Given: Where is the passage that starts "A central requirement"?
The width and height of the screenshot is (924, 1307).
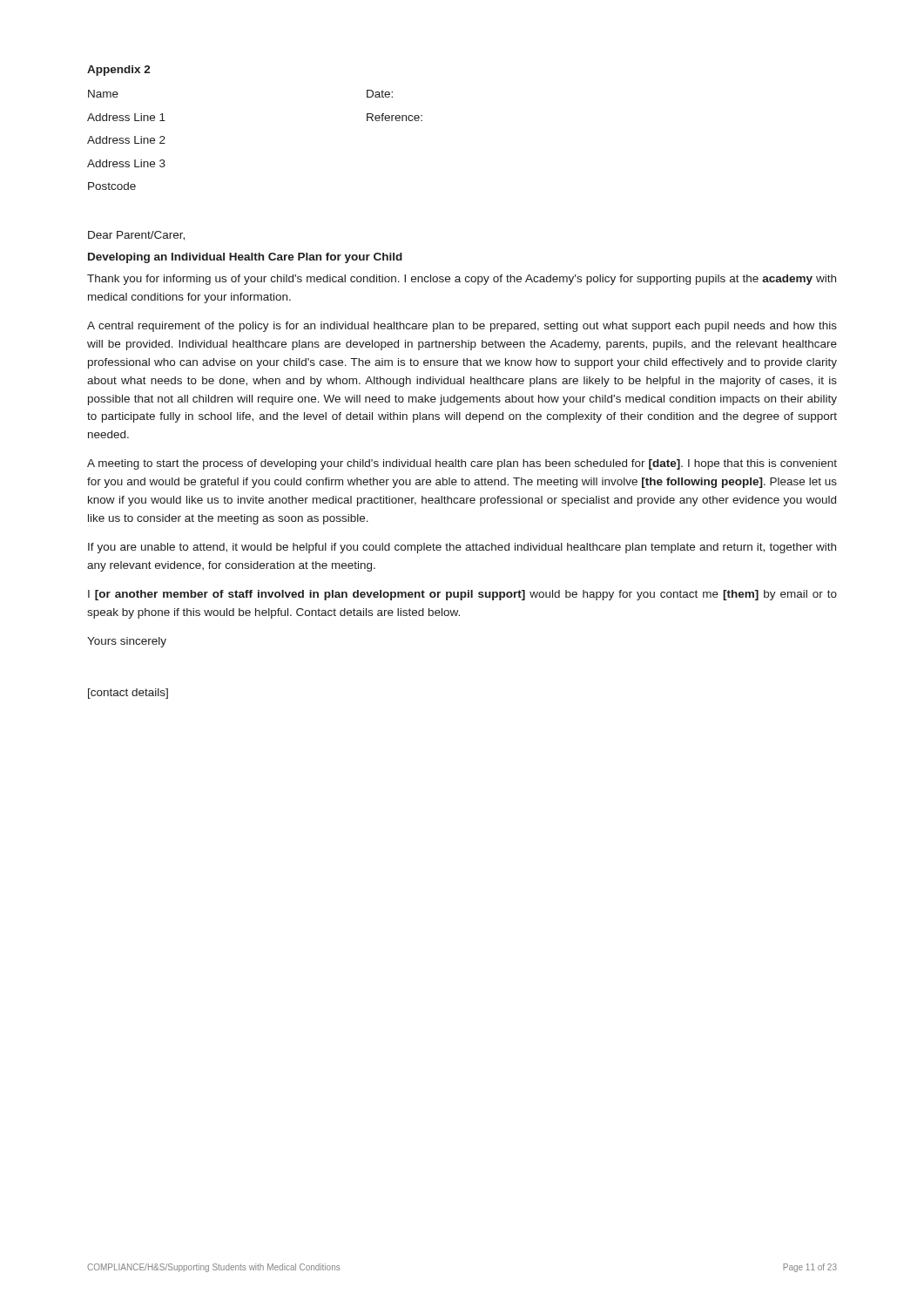Looking at the screenshot, I should 462,380.
